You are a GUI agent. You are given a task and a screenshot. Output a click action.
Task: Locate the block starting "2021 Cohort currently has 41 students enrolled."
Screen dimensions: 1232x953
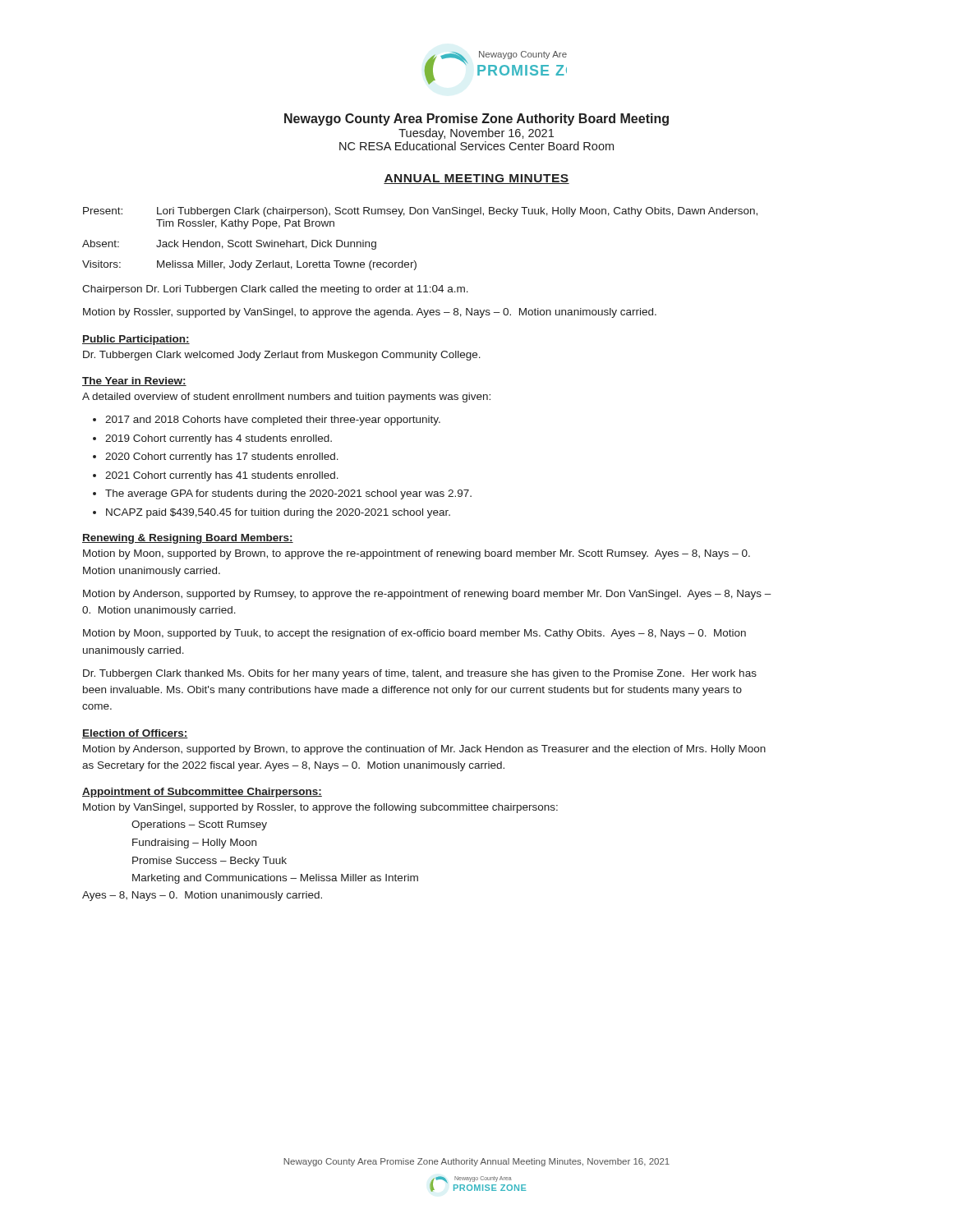click(216, 476)
